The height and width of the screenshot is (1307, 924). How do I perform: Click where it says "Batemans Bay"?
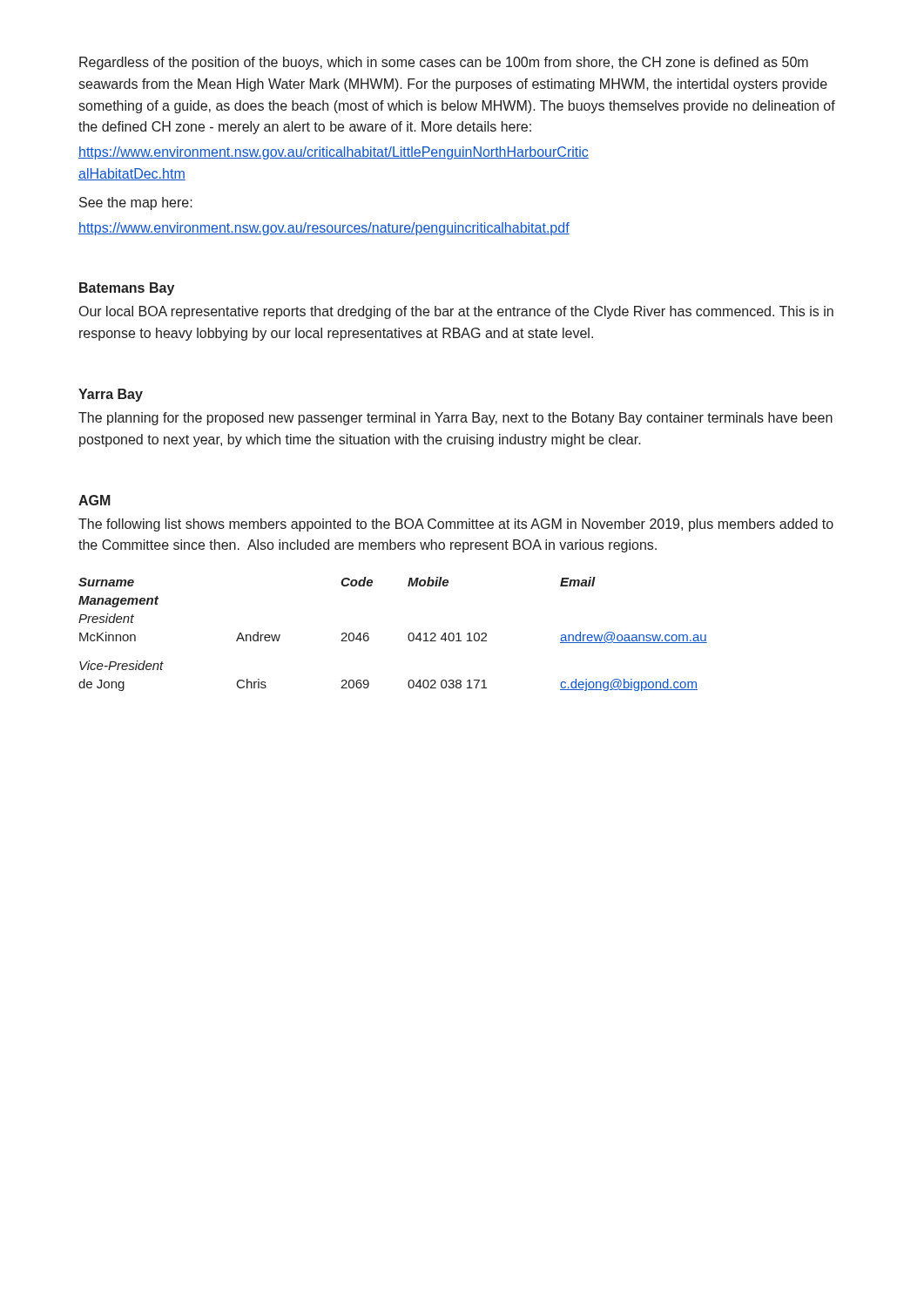(x=126, y=288)
